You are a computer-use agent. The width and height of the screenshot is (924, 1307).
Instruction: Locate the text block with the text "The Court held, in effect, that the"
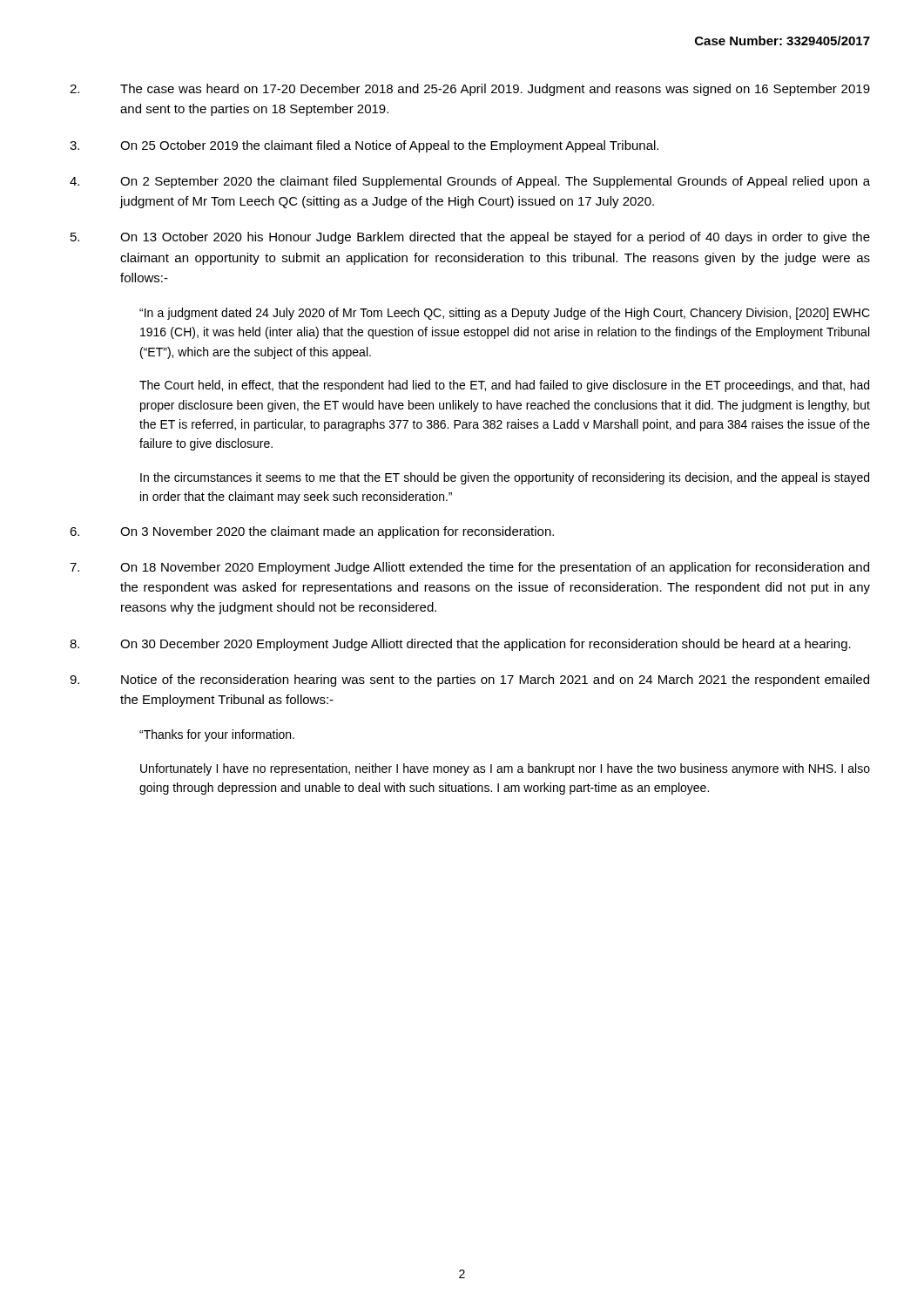point(505,415)
